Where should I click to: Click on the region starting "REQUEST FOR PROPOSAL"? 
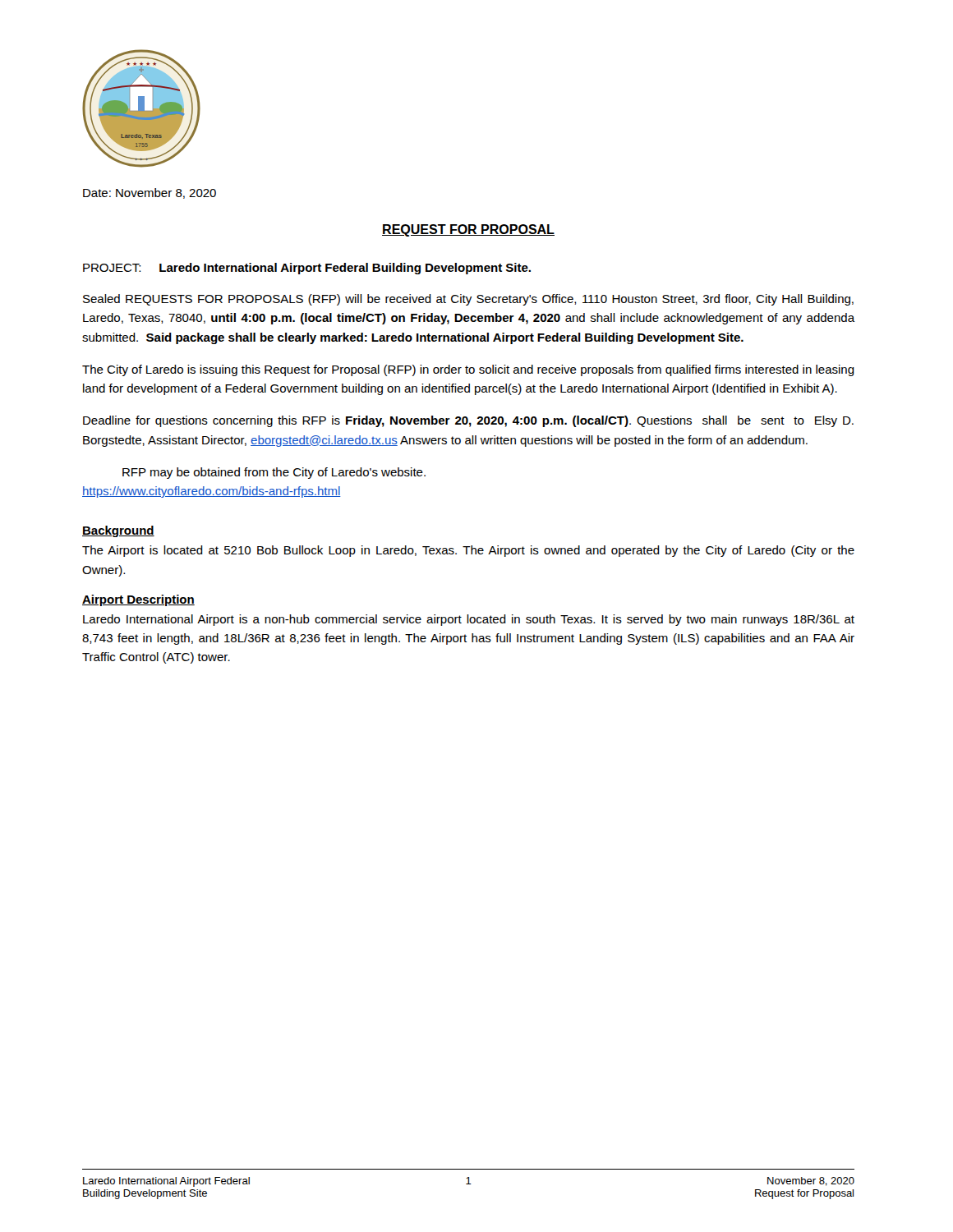tap(468, 230)
